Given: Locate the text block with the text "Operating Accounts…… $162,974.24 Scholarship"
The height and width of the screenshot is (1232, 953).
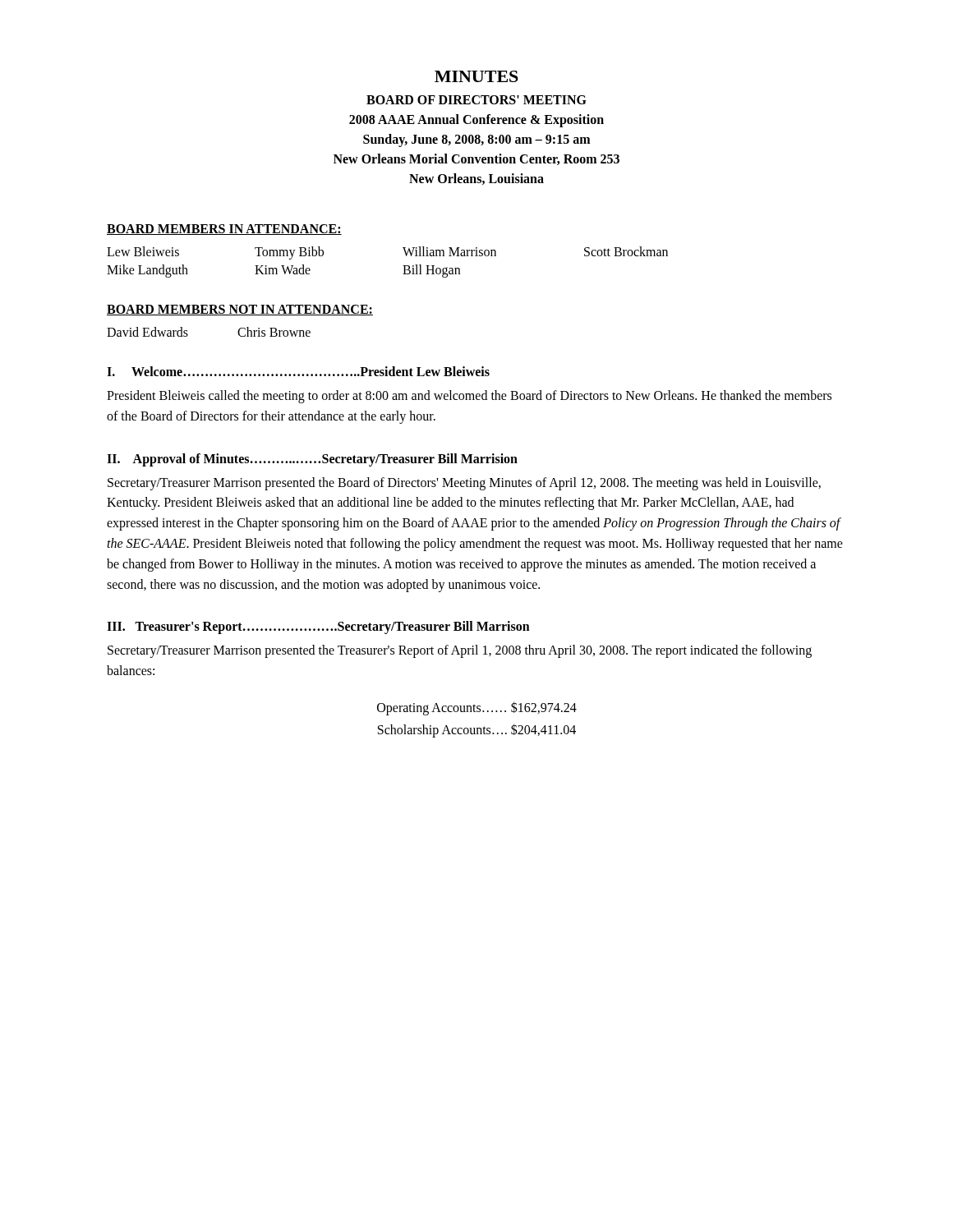Looking at the screenshot, I should click(x=476, y=719).
